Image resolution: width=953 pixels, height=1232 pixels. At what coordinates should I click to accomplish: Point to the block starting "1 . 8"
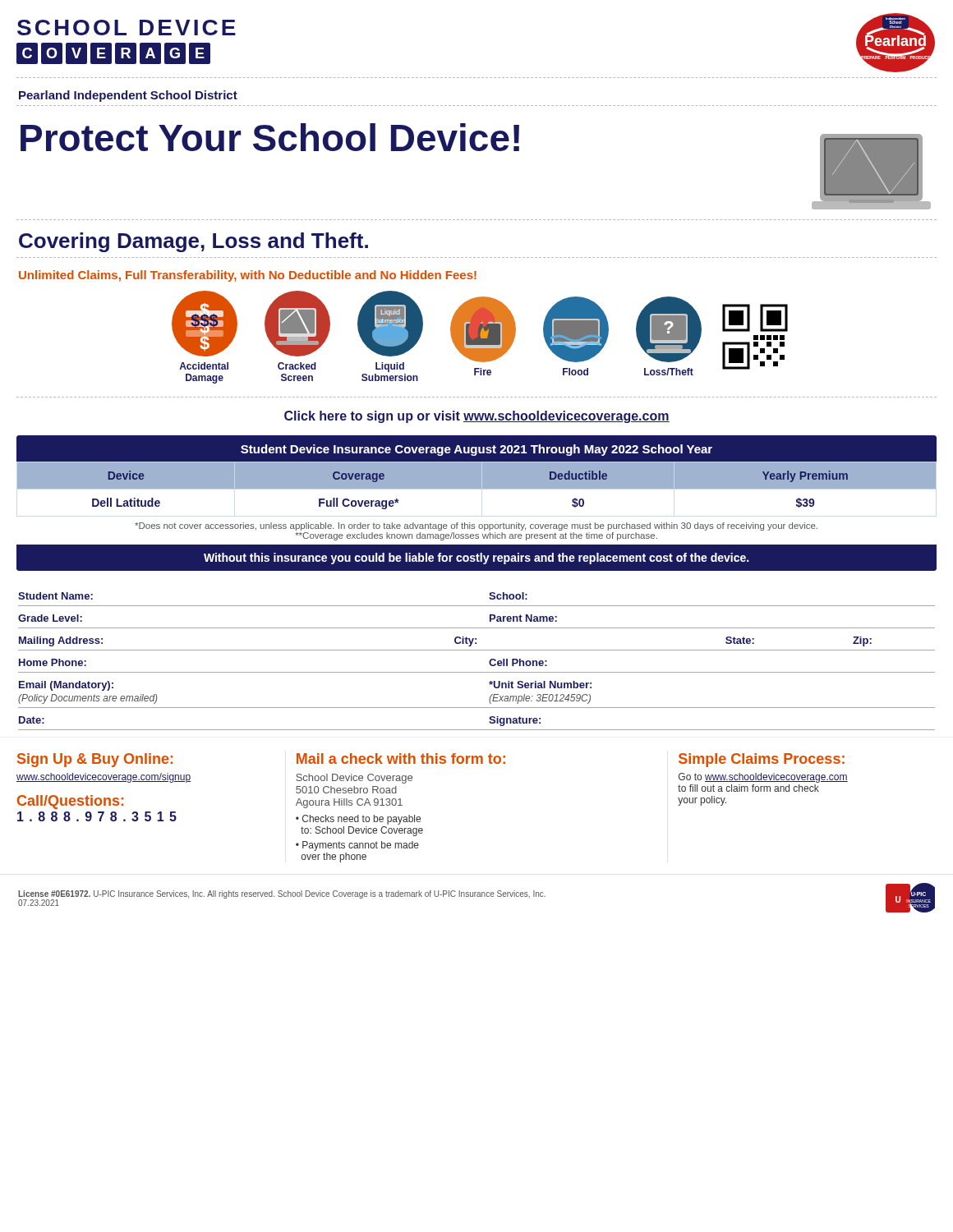tap(97, 817)
